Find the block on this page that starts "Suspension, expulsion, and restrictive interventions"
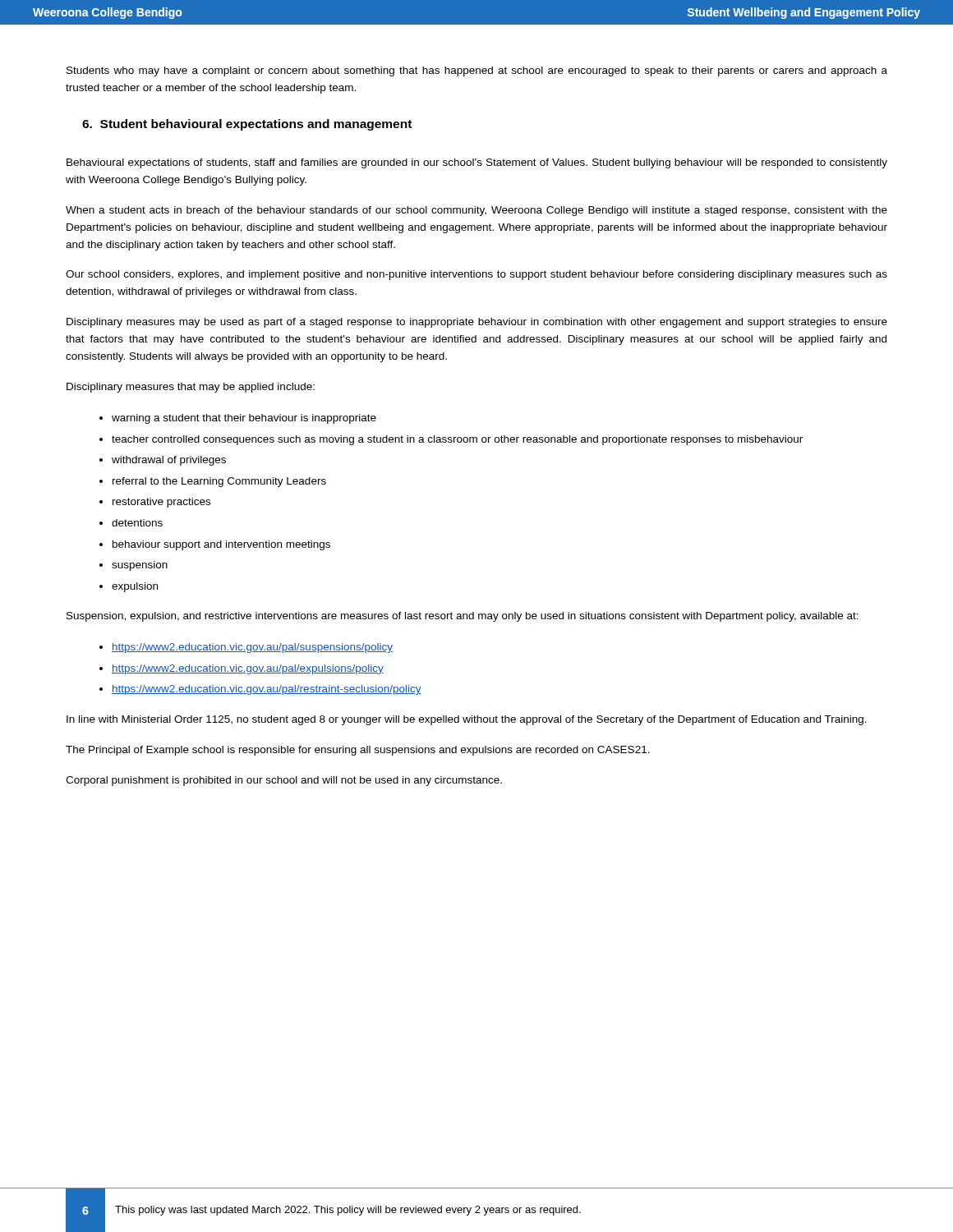 [x=462, y=616]
